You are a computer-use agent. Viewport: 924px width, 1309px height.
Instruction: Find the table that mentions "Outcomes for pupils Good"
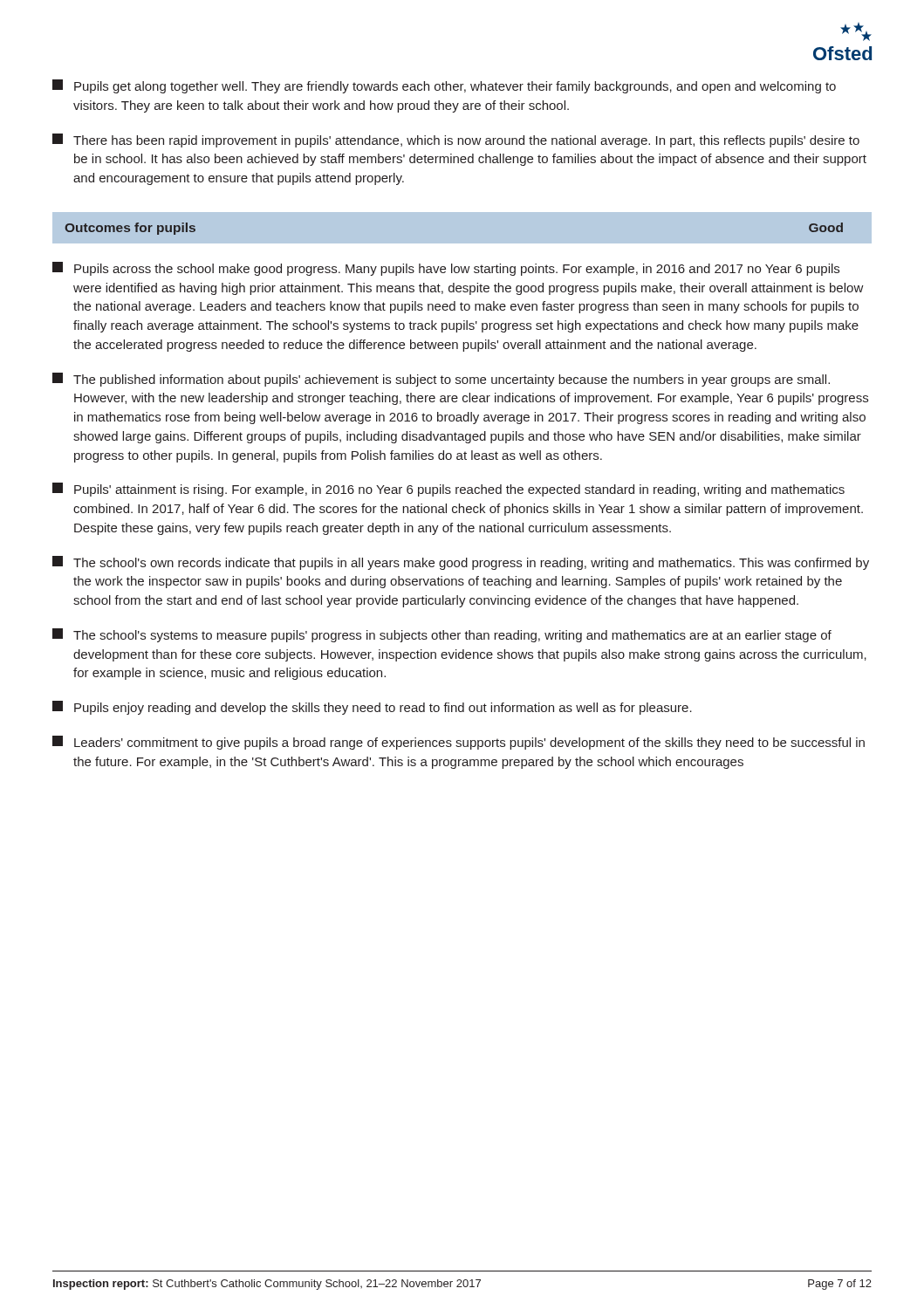pyautogui.click(x=462, y=228)
